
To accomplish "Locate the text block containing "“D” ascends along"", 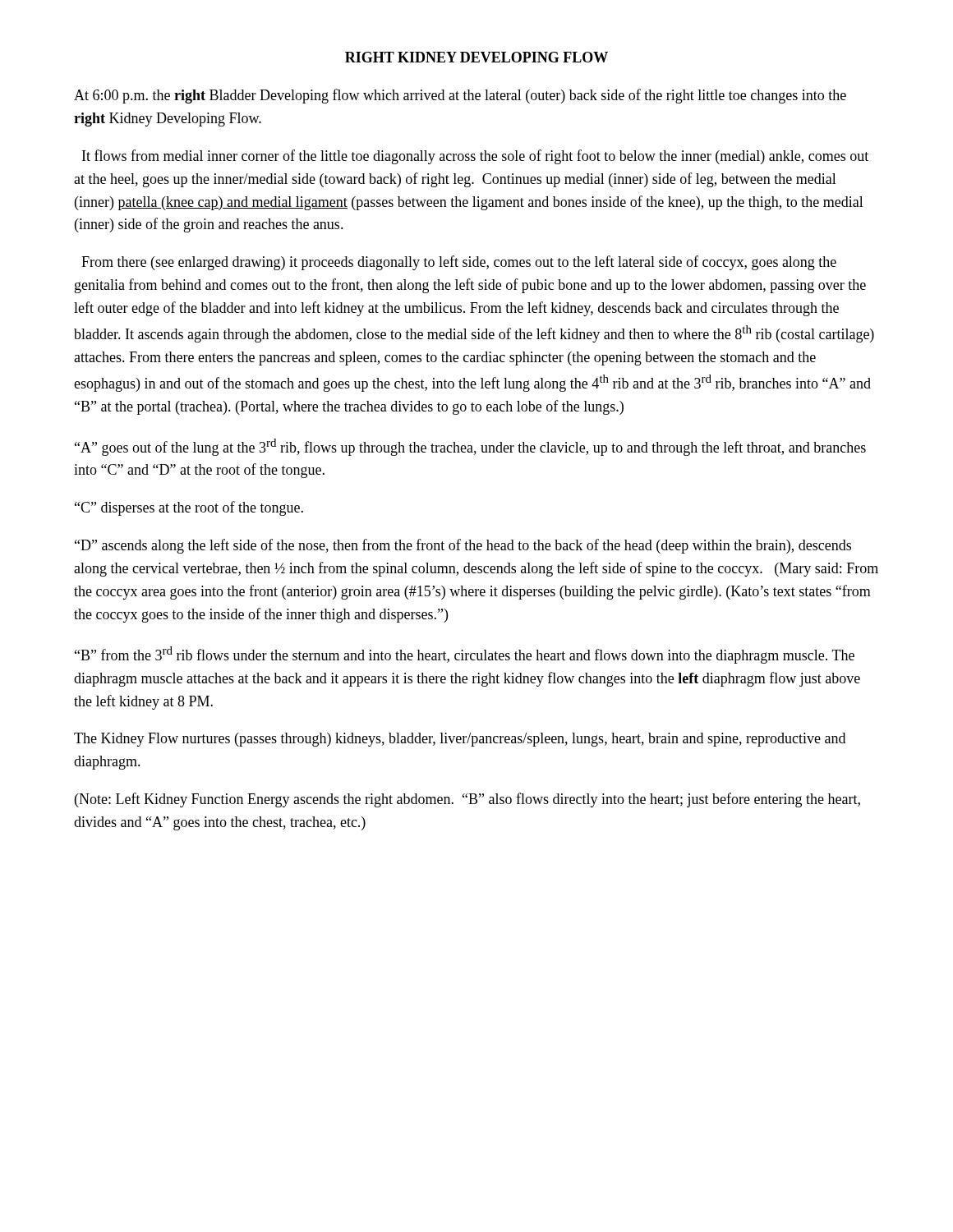I will (476, 580).
